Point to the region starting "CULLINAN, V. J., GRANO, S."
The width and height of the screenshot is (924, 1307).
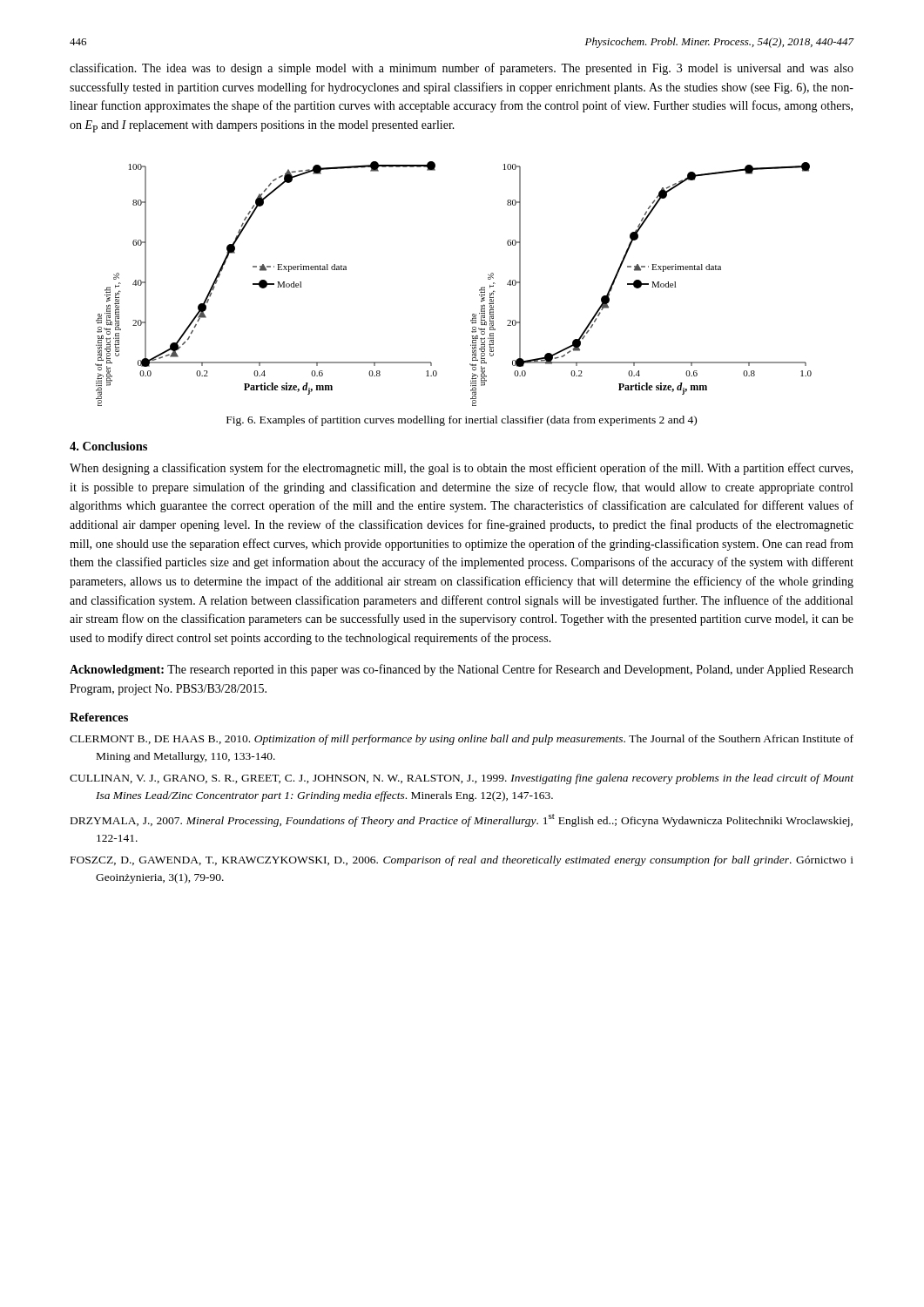(462, 786)
